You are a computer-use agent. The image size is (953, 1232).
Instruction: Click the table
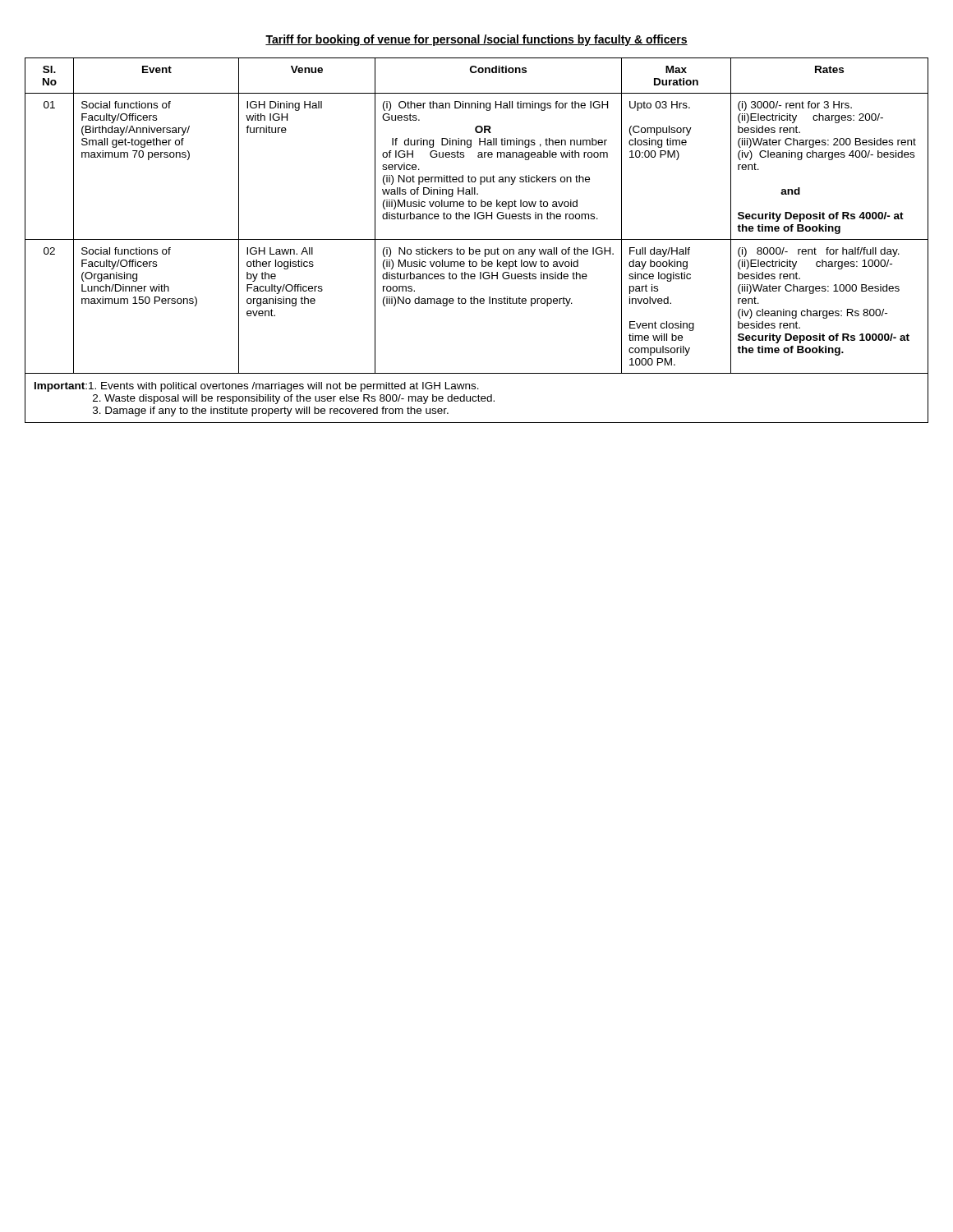click(476, 240)
